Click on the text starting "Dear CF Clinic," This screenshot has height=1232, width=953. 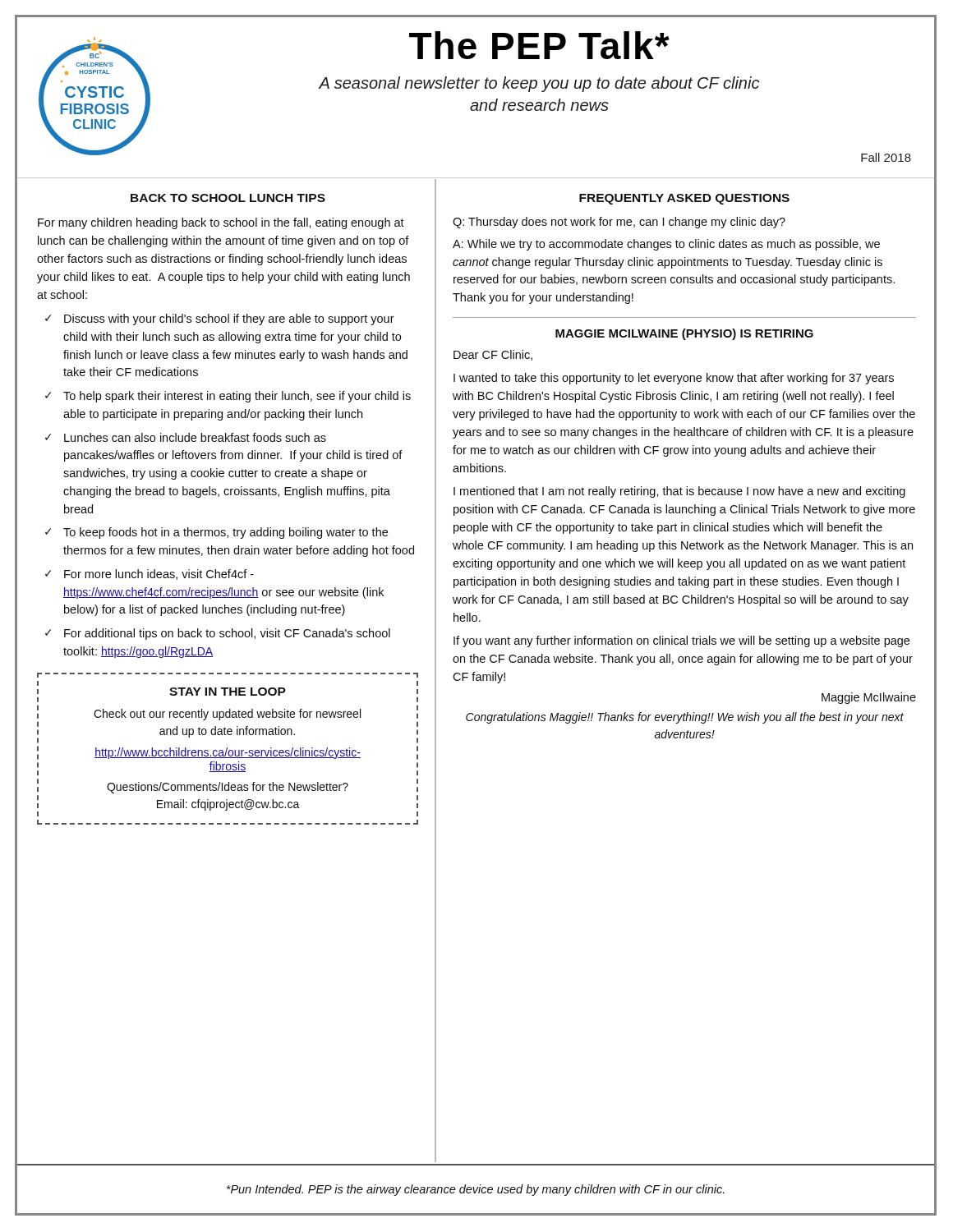(x=493, y=355)
